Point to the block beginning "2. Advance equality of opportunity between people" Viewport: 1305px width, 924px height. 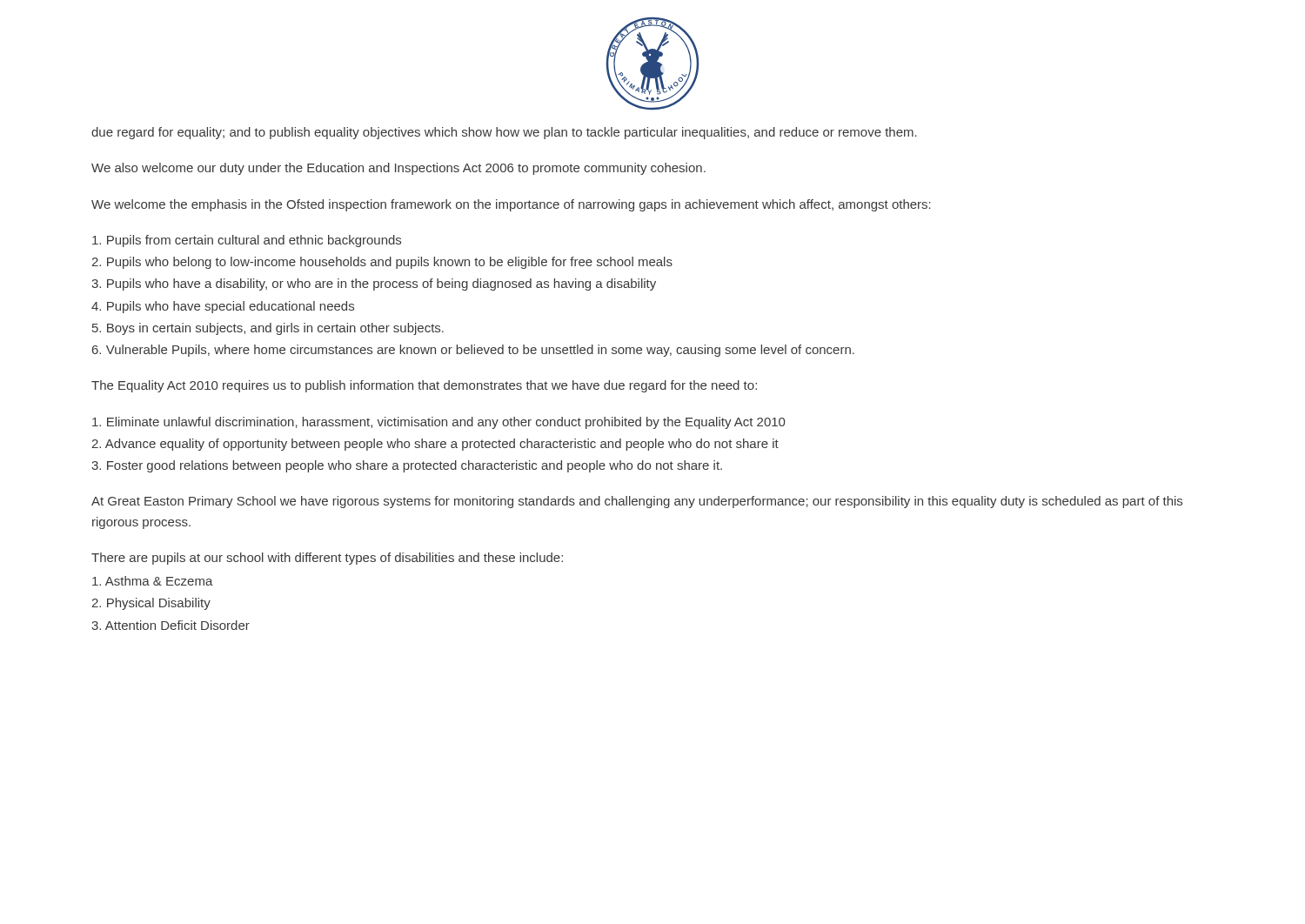coord(435,443)
